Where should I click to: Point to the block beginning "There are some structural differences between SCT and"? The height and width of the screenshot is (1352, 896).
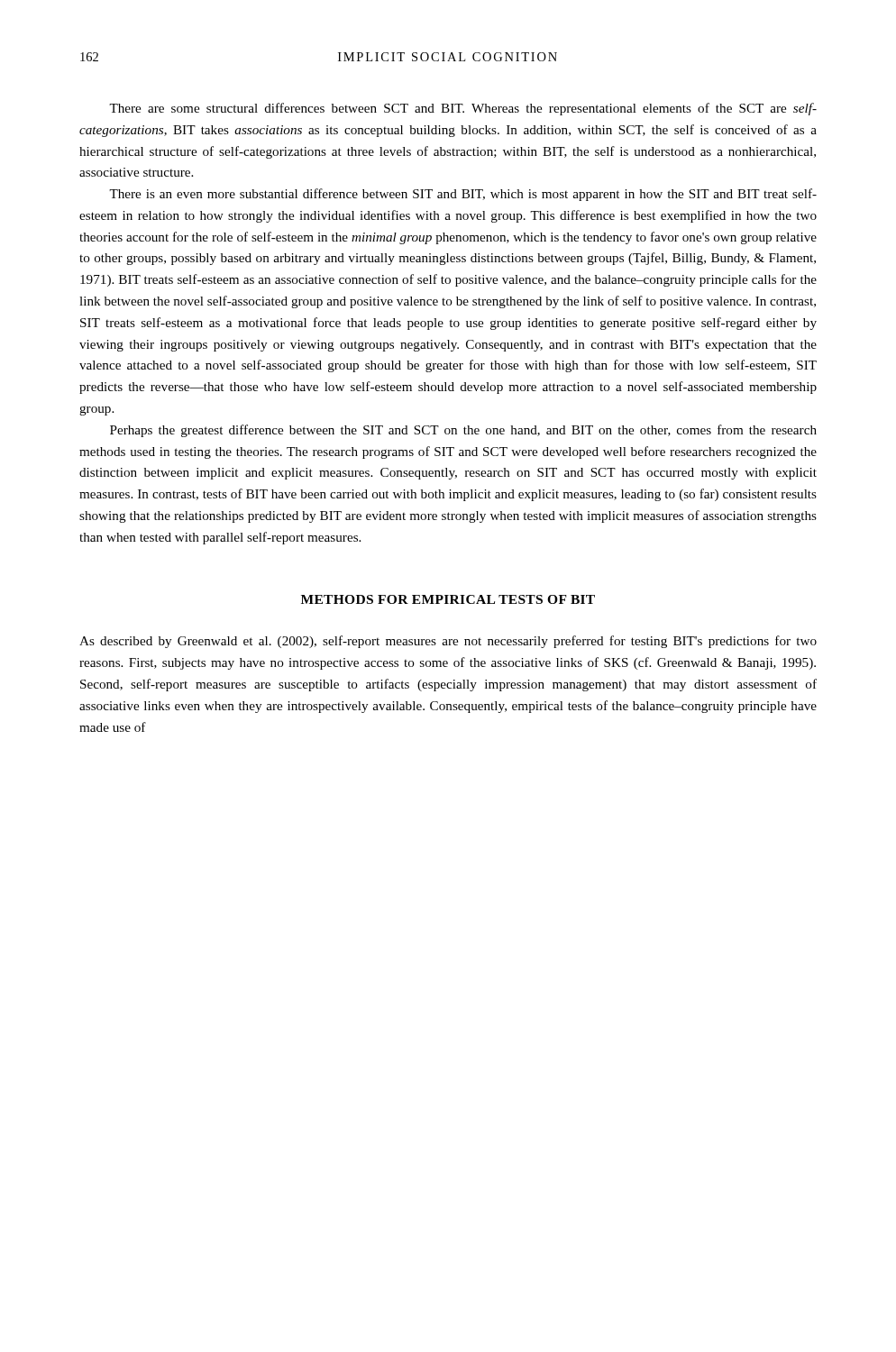pos(448,322)
